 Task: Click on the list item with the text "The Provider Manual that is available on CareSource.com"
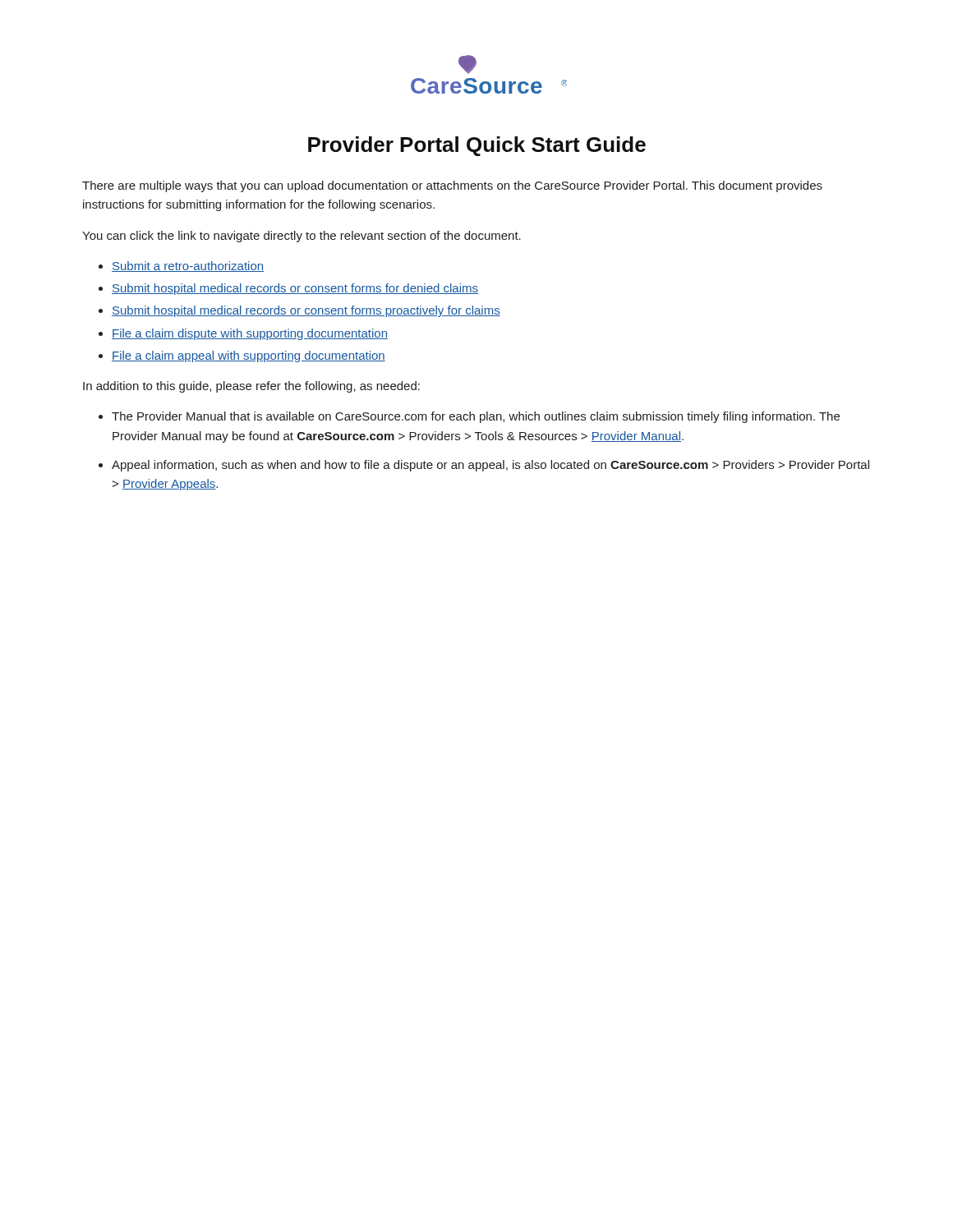point(476,426)
